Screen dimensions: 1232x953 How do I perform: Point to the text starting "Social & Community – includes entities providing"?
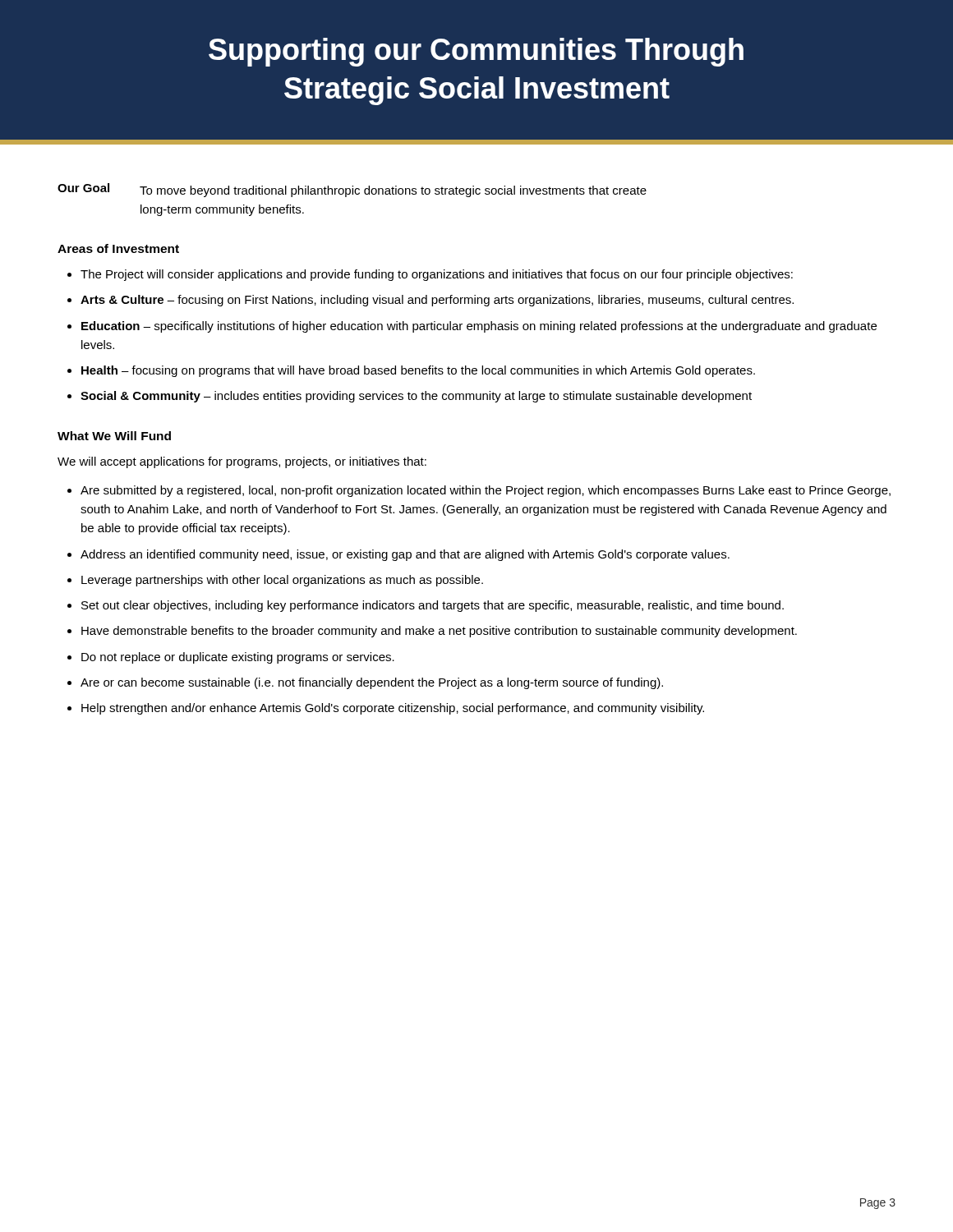pos(416,396)
